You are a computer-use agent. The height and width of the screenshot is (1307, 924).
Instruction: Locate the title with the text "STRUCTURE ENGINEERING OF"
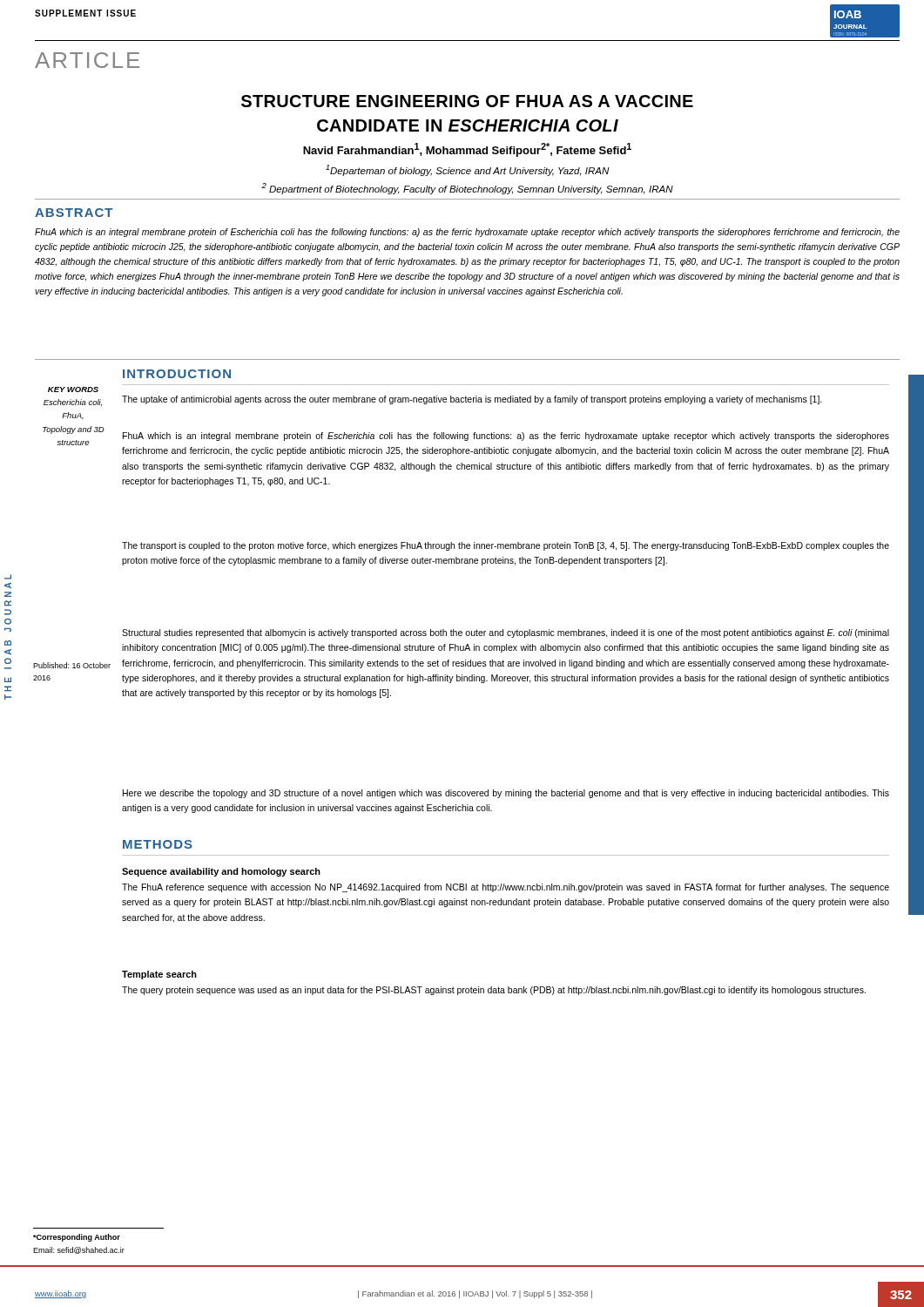coord(467,113)
